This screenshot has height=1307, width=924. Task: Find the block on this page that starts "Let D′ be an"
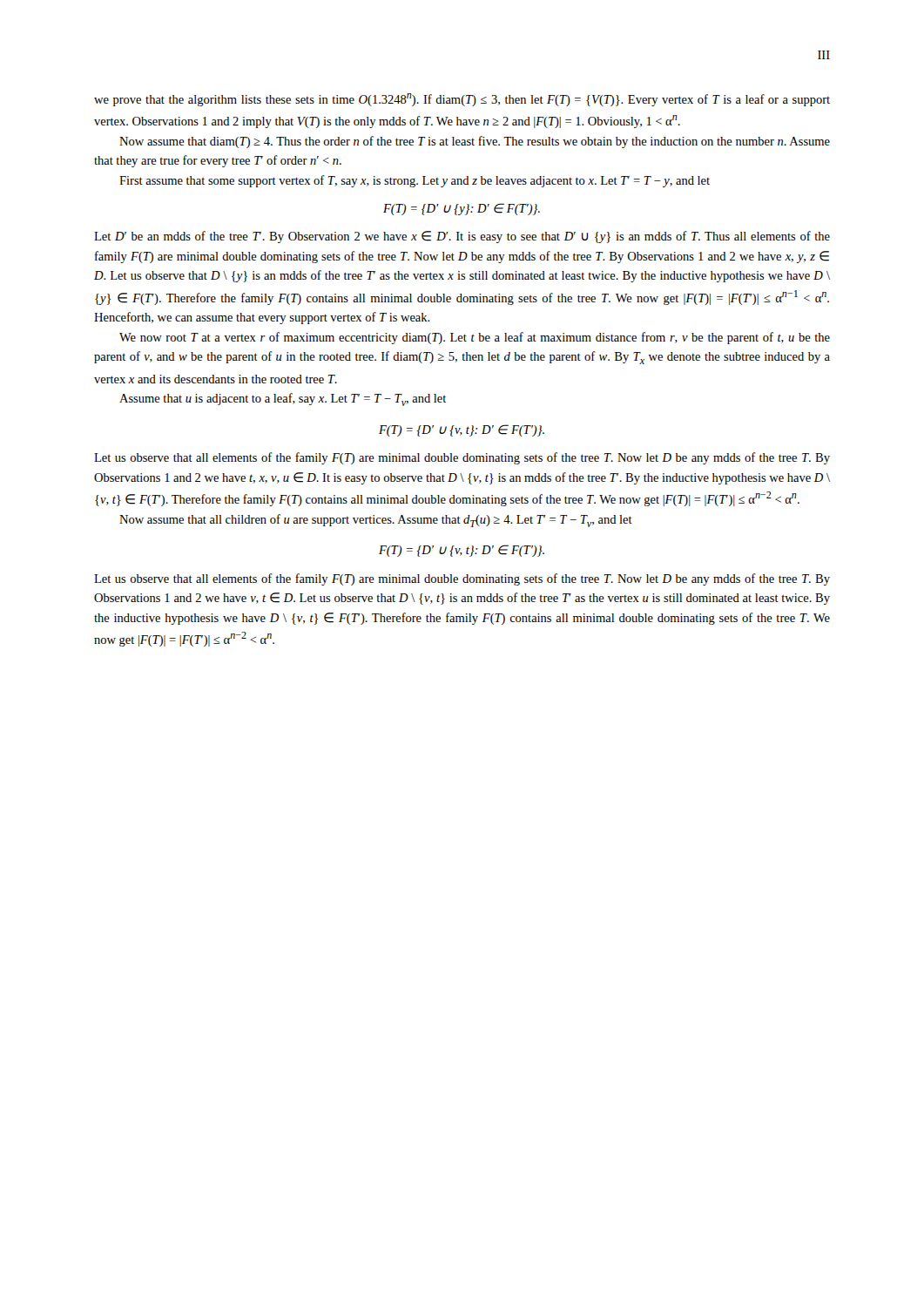(x=462, y=277)
